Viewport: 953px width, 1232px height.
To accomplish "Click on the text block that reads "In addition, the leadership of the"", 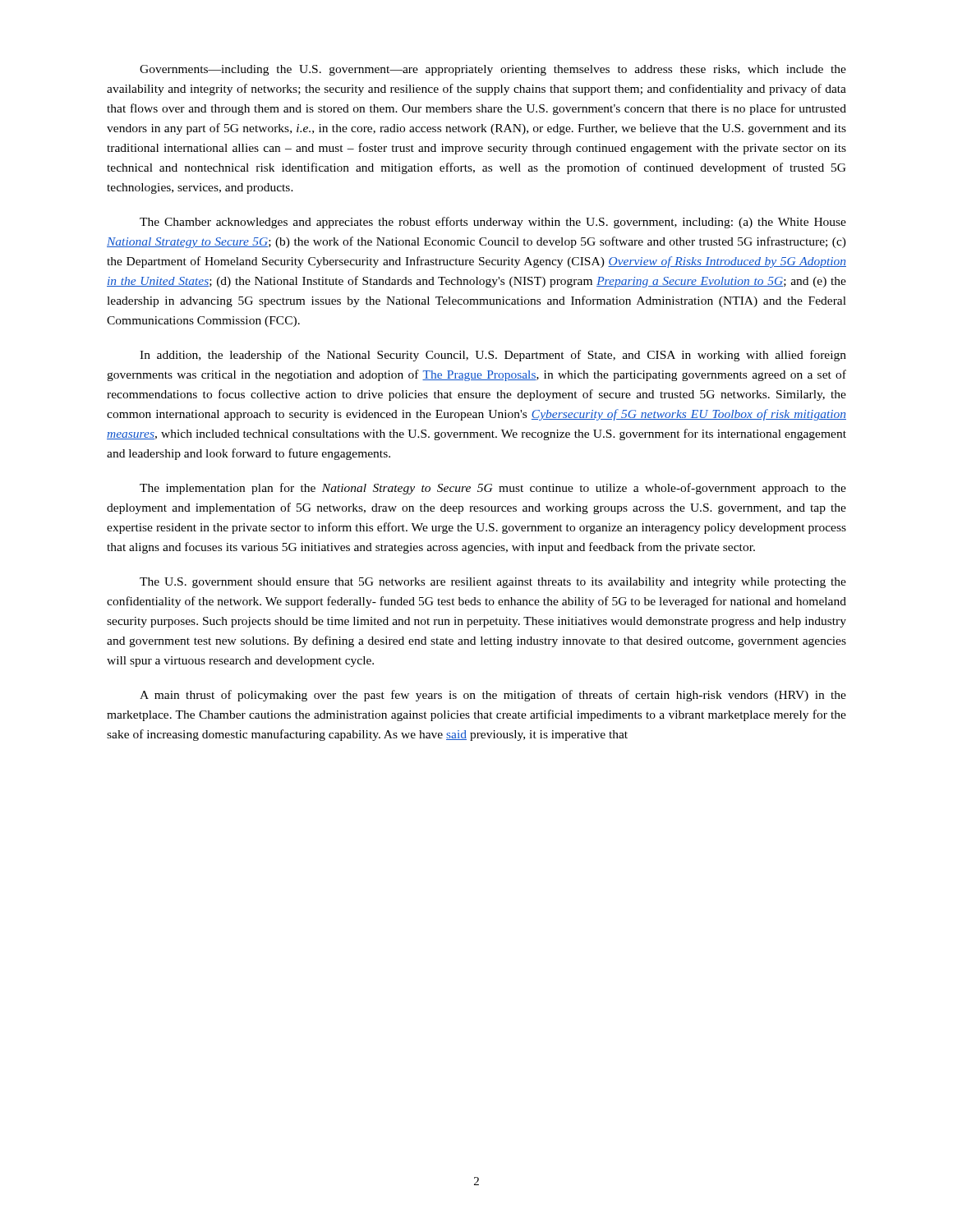I will coord(476,404).
